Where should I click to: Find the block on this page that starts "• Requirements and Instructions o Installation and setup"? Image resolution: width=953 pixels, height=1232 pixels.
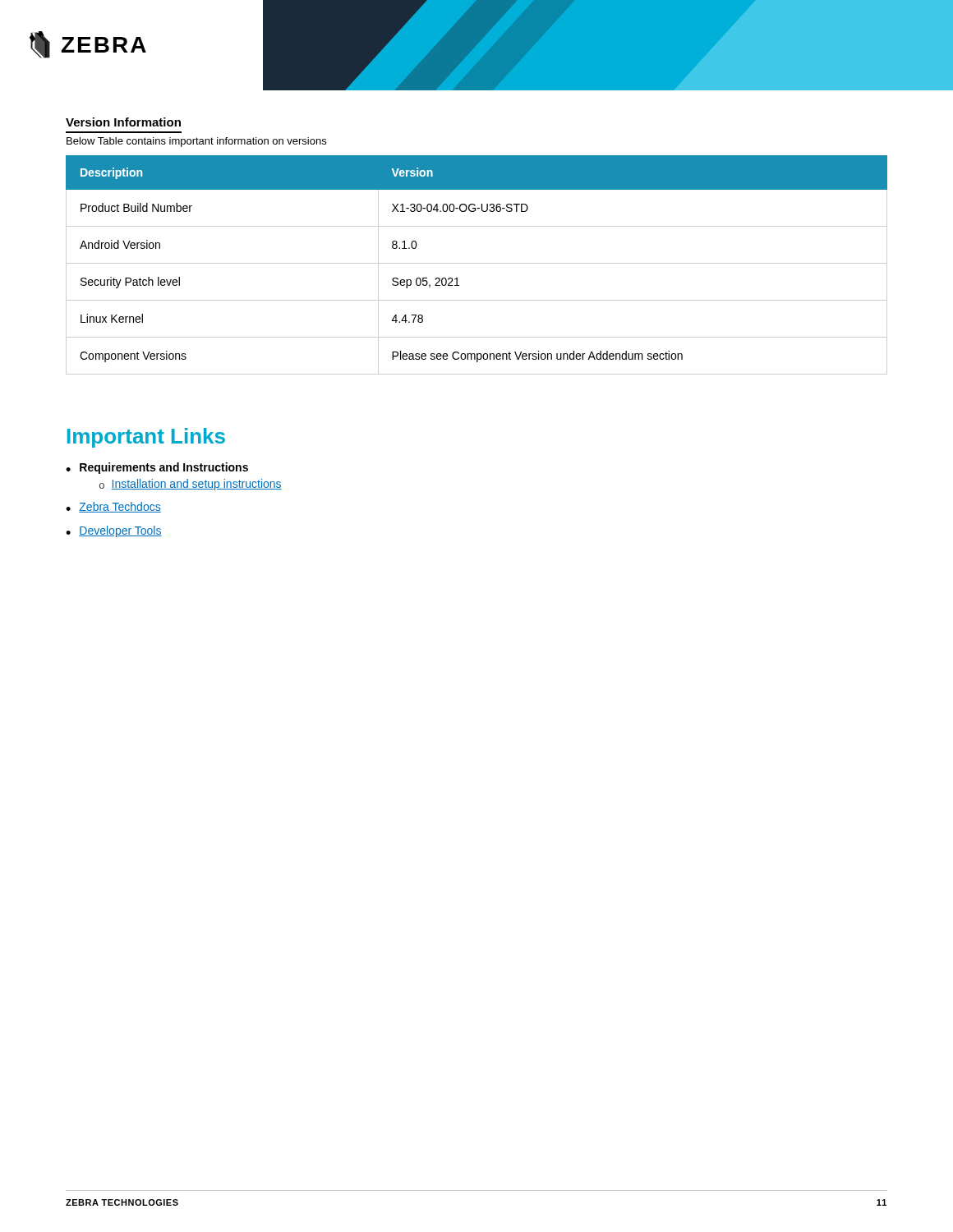click(x=174, y=478)
